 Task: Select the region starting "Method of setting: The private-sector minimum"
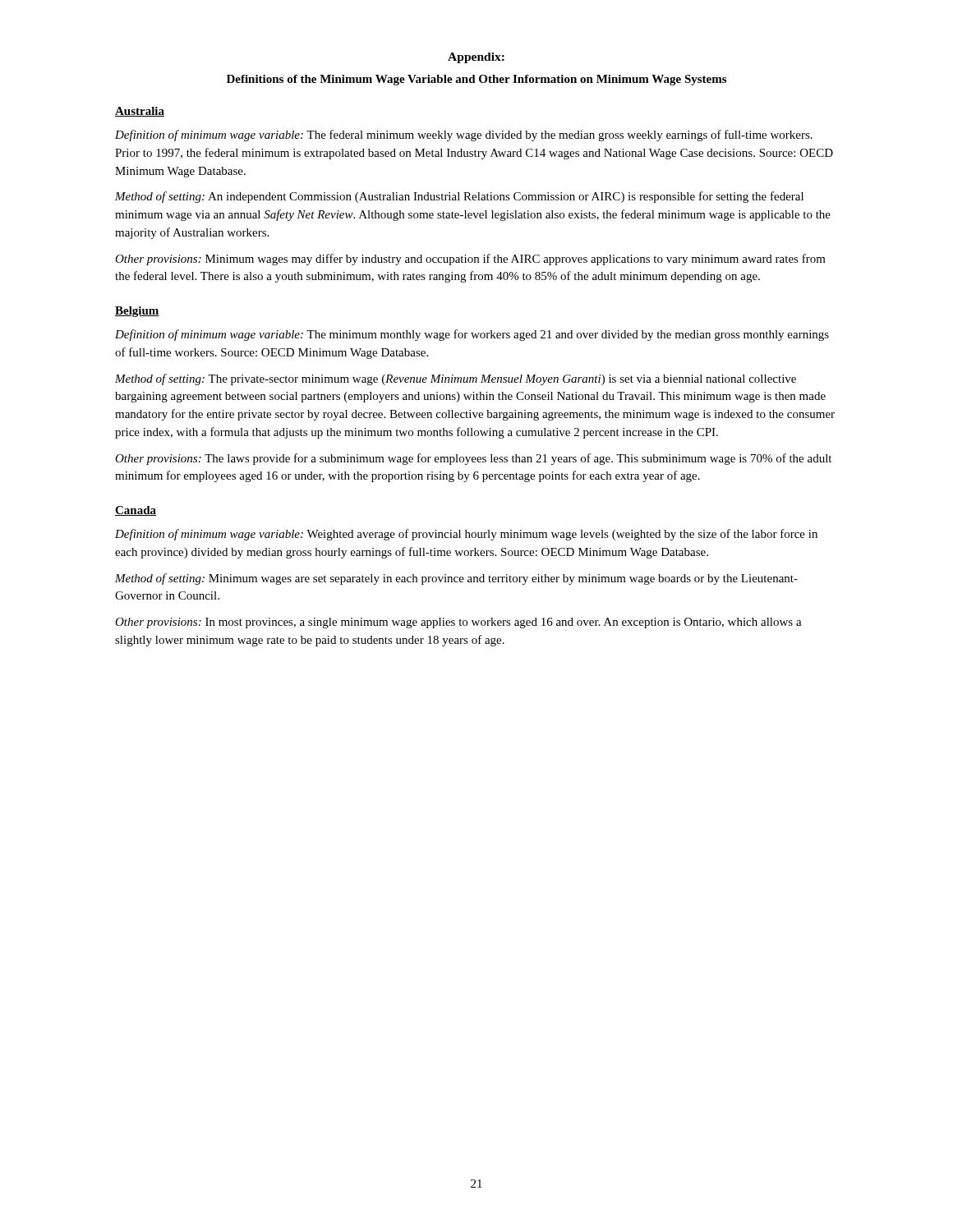(x=475, y=405)
